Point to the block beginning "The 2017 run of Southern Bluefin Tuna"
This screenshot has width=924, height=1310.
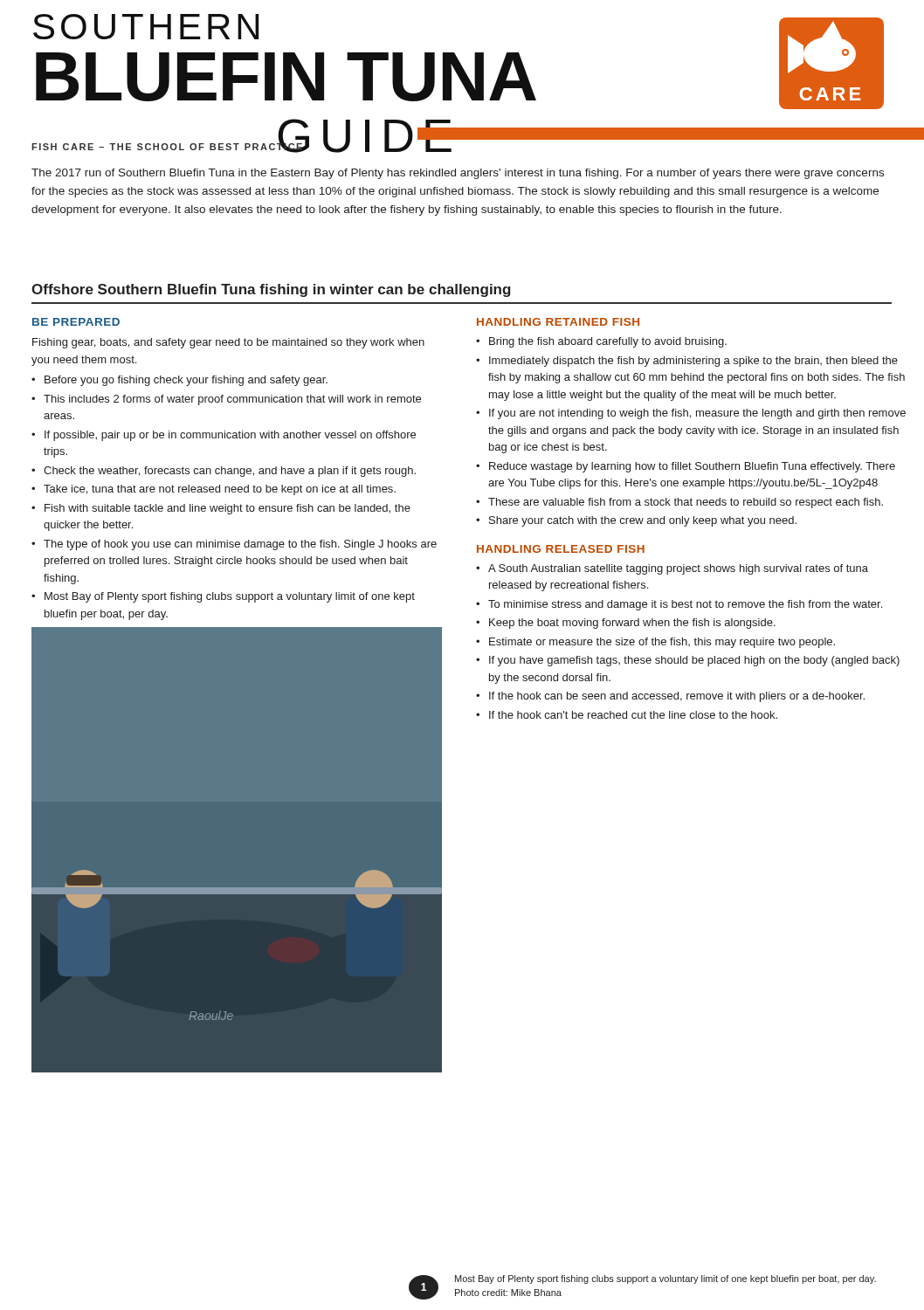point(458,191)
